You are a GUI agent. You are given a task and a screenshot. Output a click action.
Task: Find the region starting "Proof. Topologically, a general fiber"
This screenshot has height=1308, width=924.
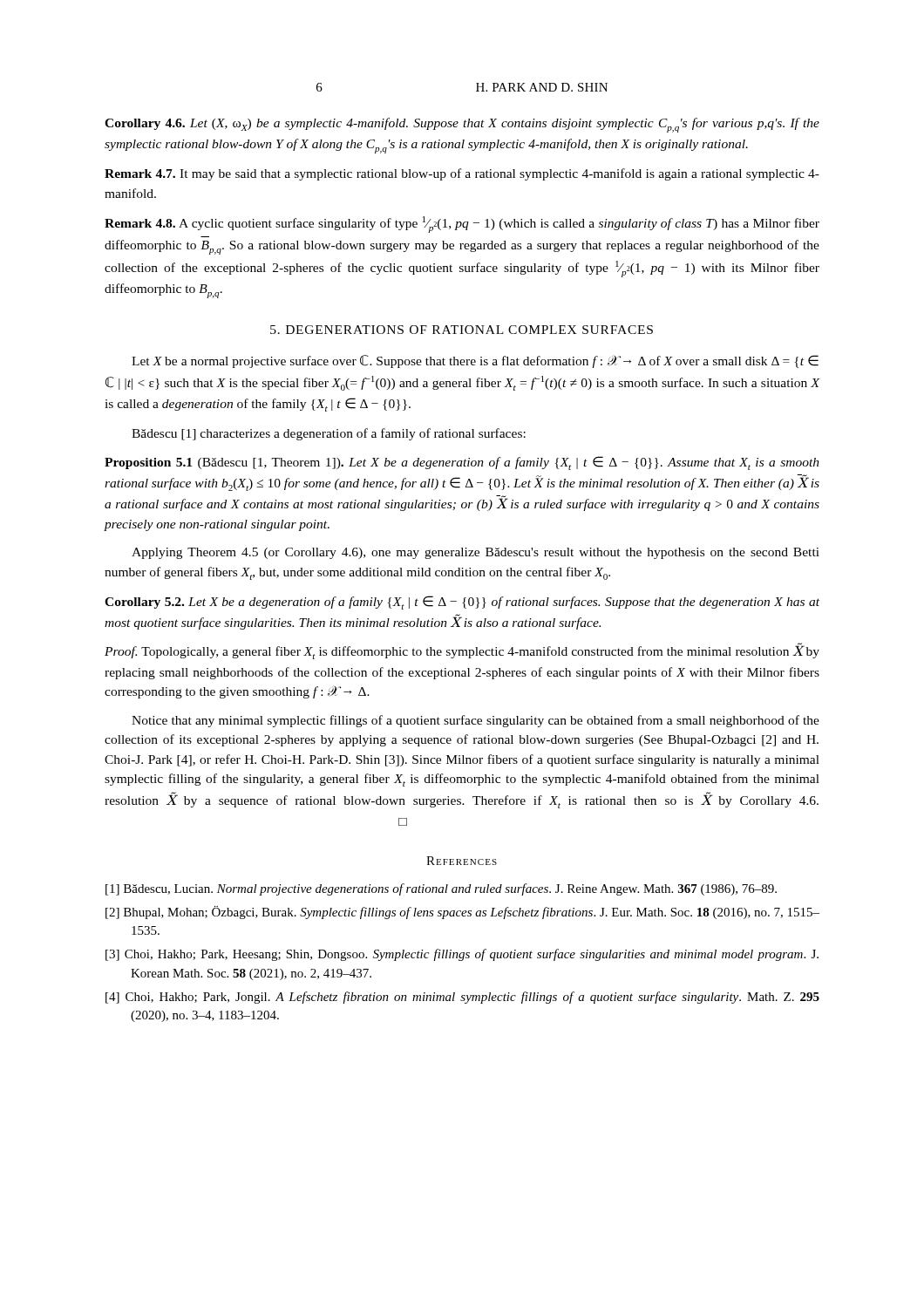coord(462,736)
